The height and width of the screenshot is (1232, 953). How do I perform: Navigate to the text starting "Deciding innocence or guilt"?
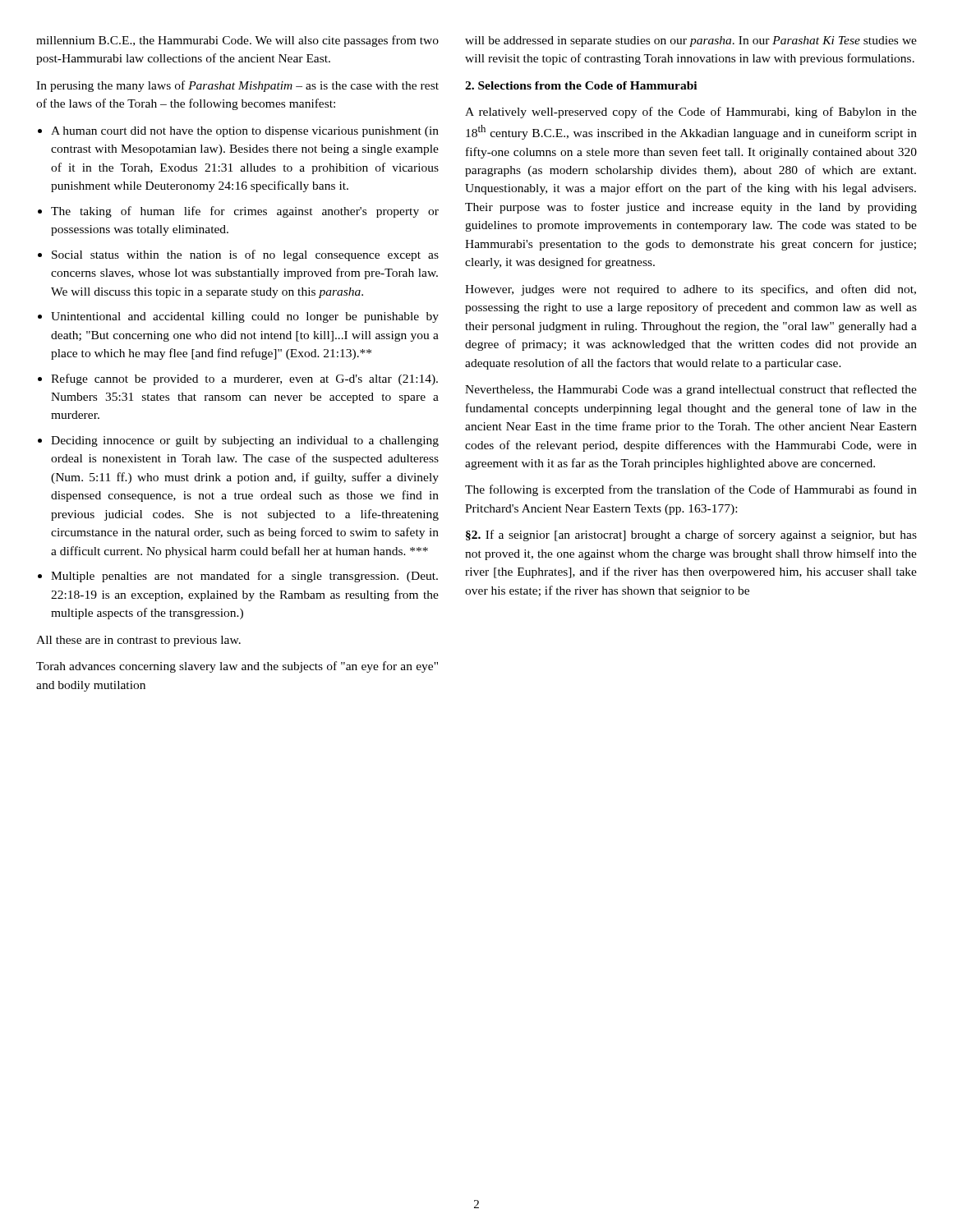(x=245, y=495)
